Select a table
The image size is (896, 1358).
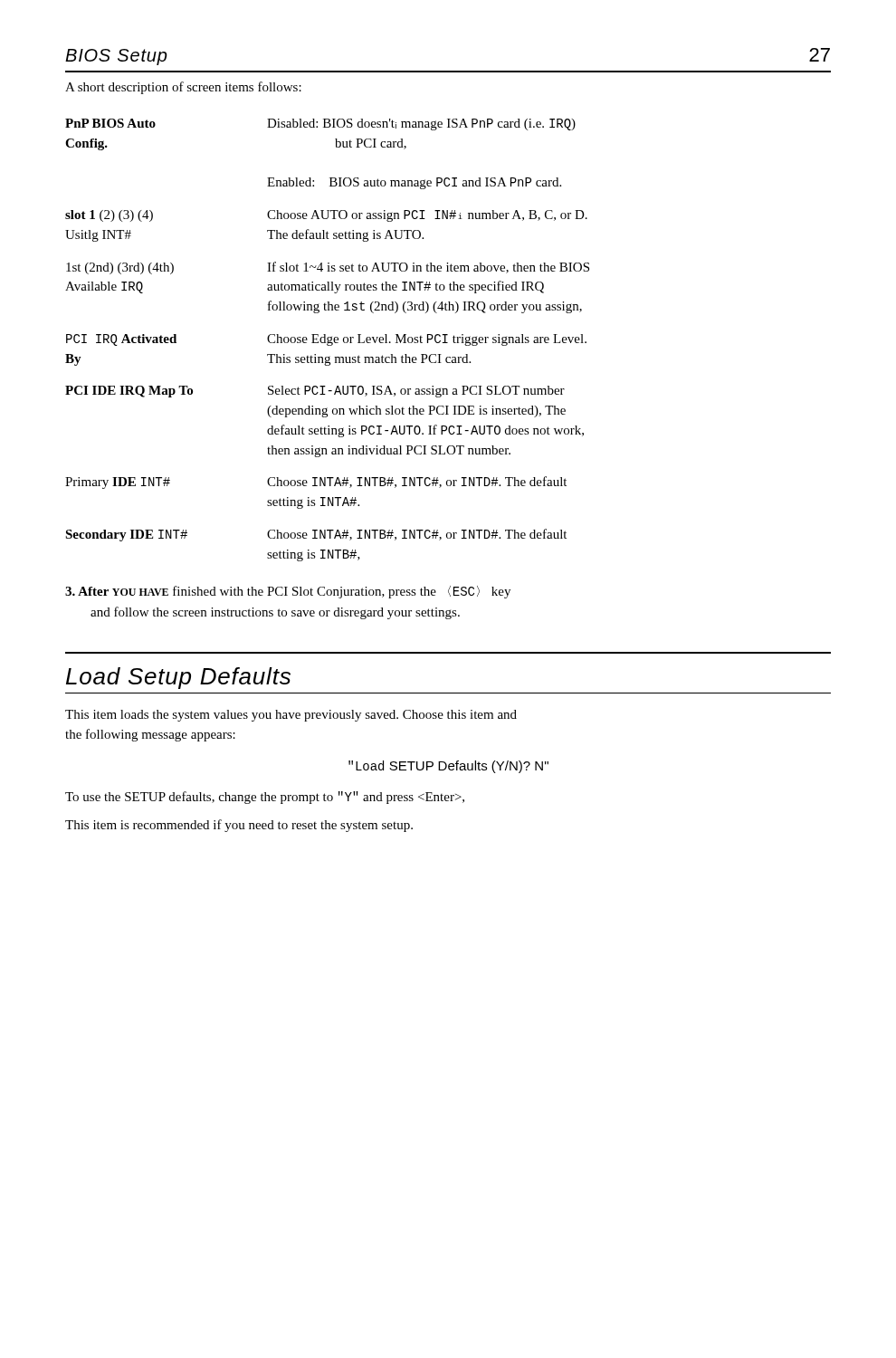tap(448, 339)
